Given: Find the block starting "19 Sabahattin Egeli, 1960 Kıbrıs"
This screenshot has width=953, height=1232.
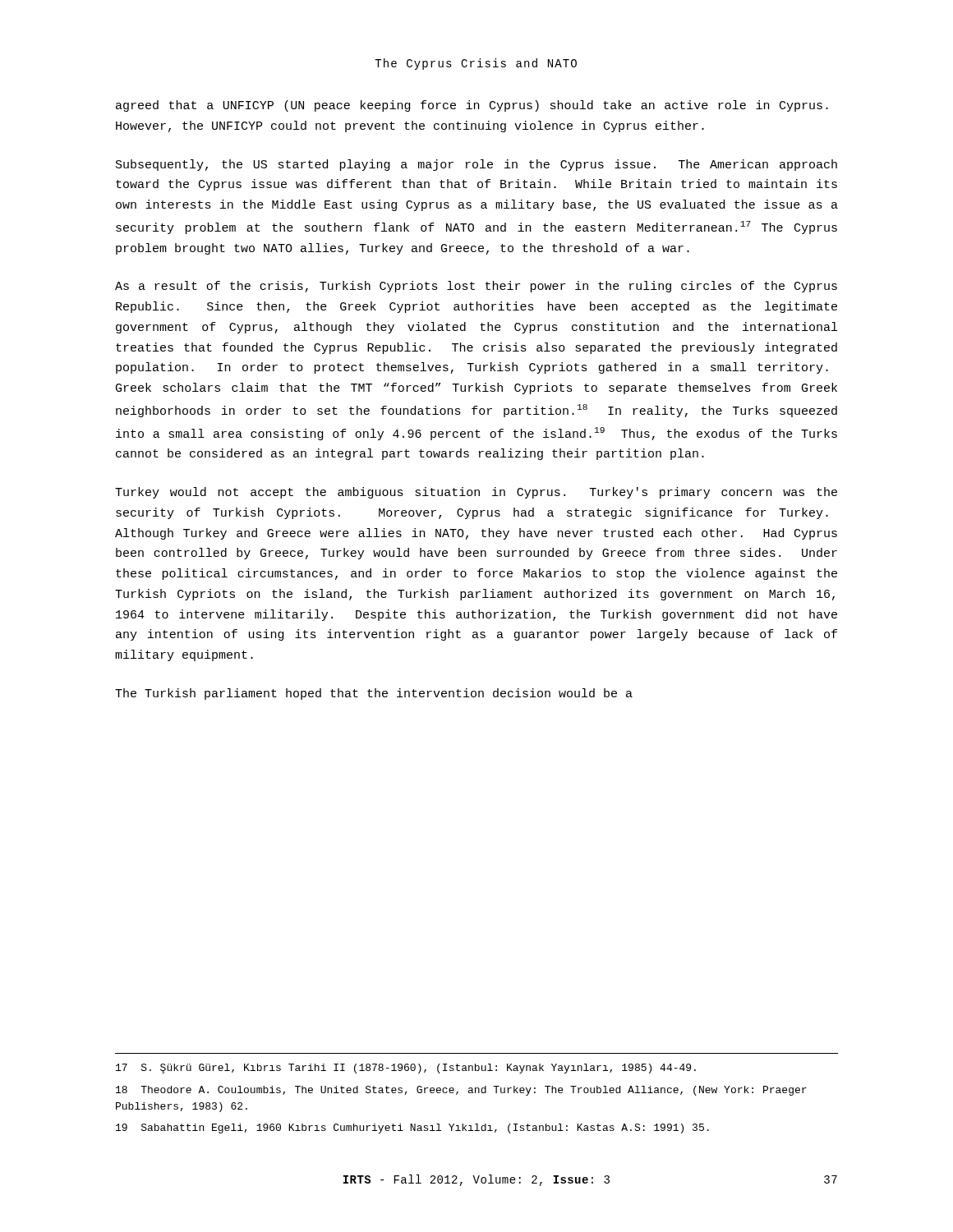Looking at the screenshot, I should [413, 1128].
